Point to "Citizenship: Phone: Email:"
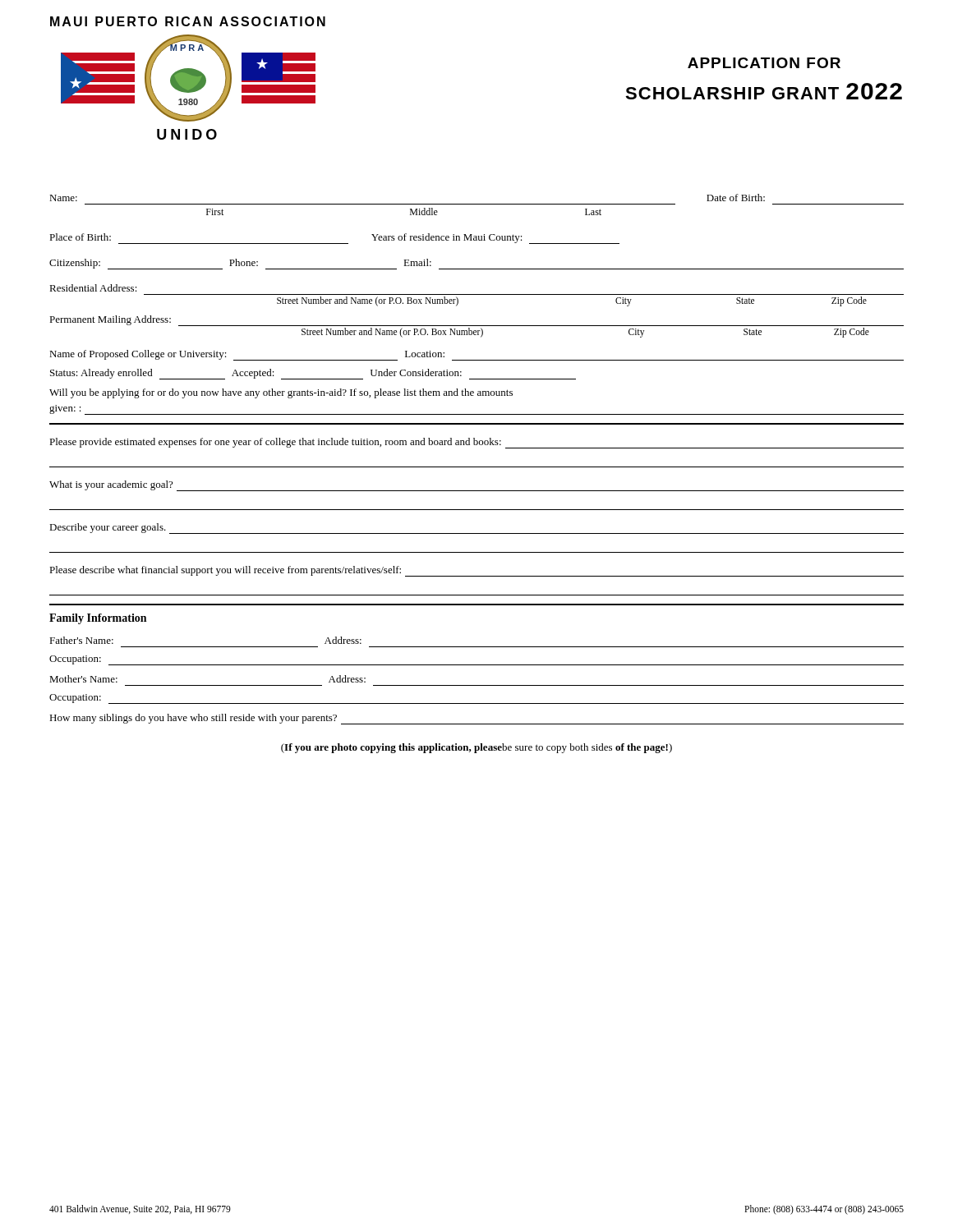The width and height of the screenshot is (953, 1232). click(x=476, y=262)
